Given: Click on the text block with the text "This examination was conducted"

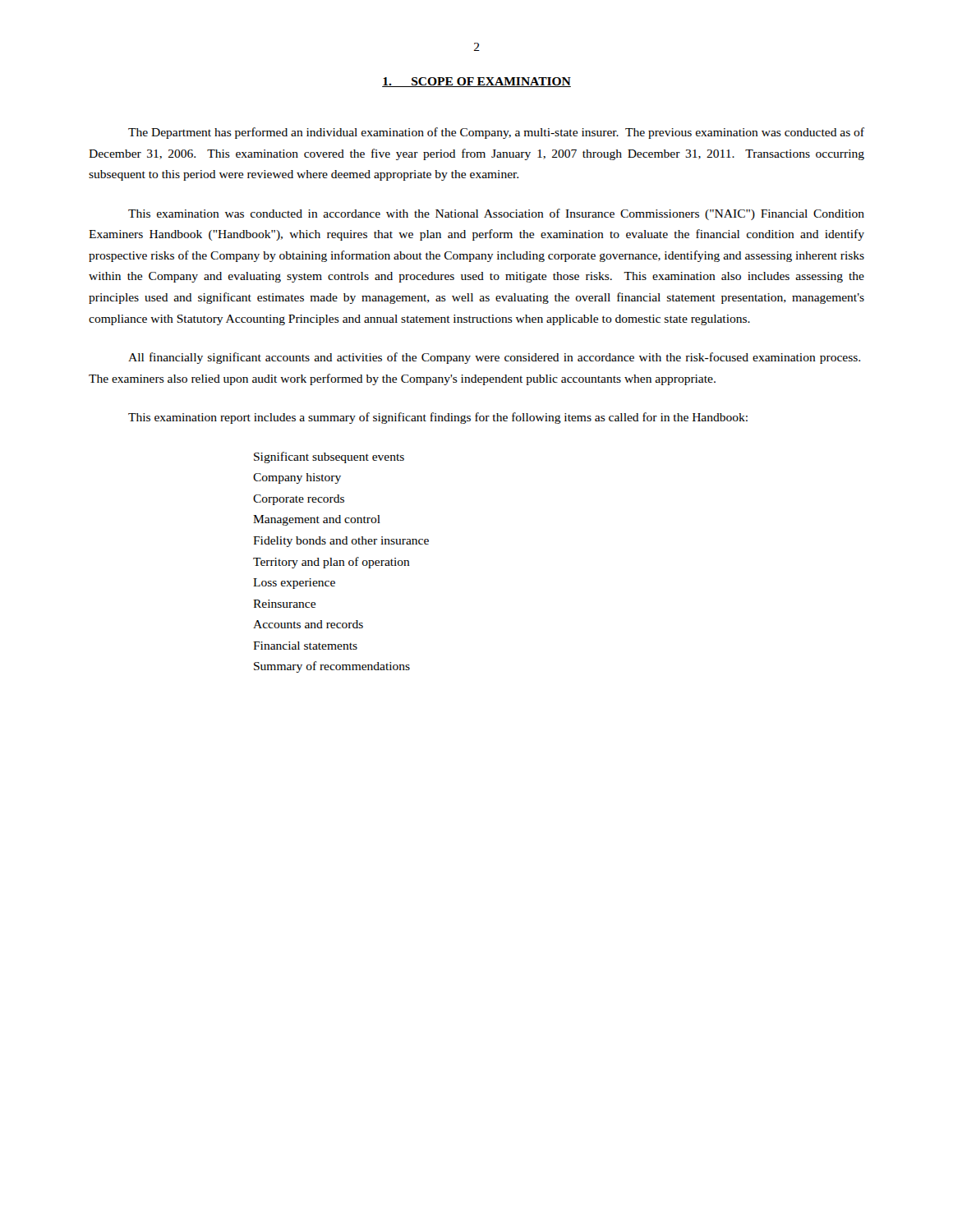Looking at the screenshot, I should (476, 265).
